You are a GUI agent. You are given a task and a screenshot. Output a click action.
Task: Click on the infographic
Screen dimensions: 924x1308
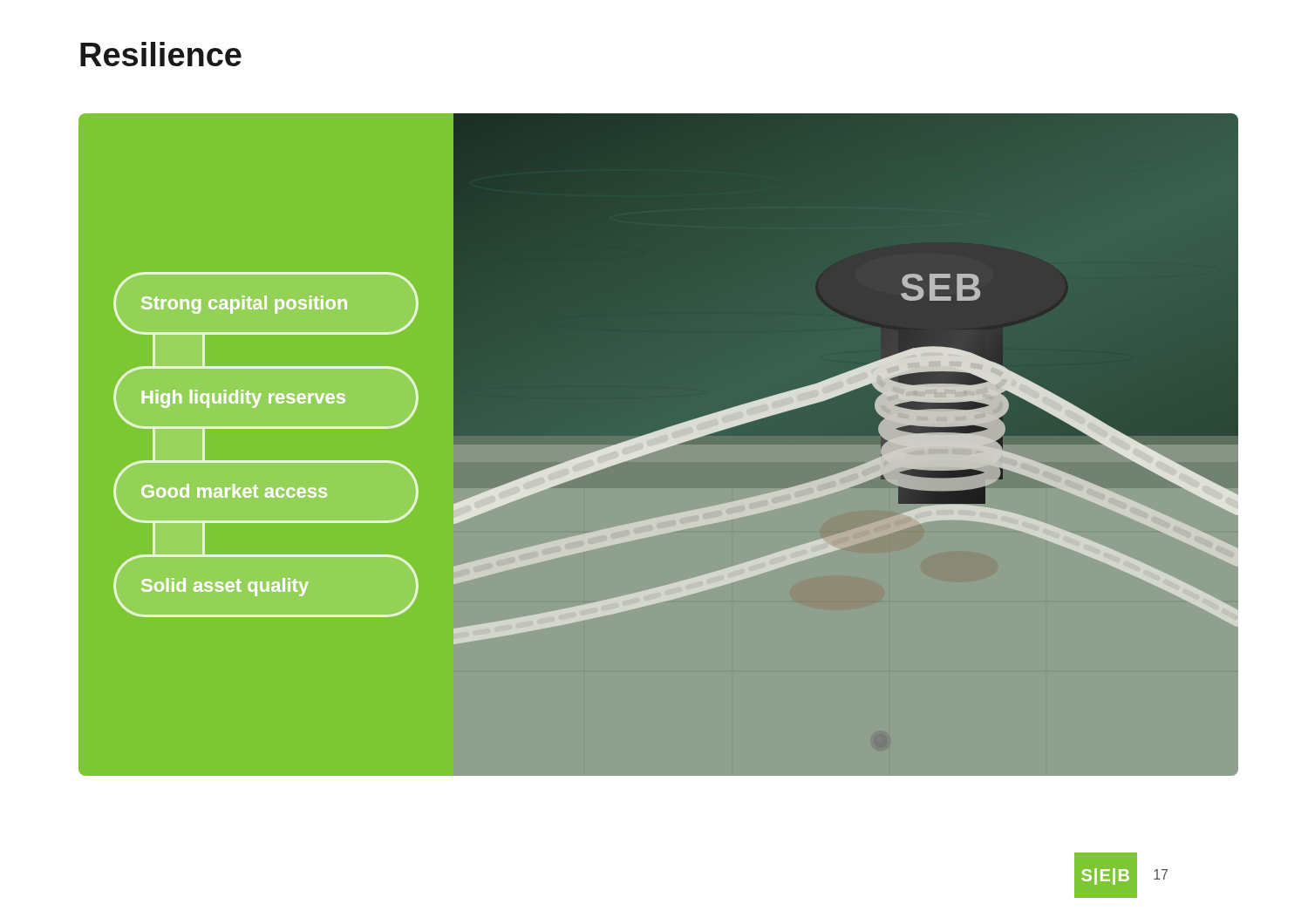(x=658, y=445)
